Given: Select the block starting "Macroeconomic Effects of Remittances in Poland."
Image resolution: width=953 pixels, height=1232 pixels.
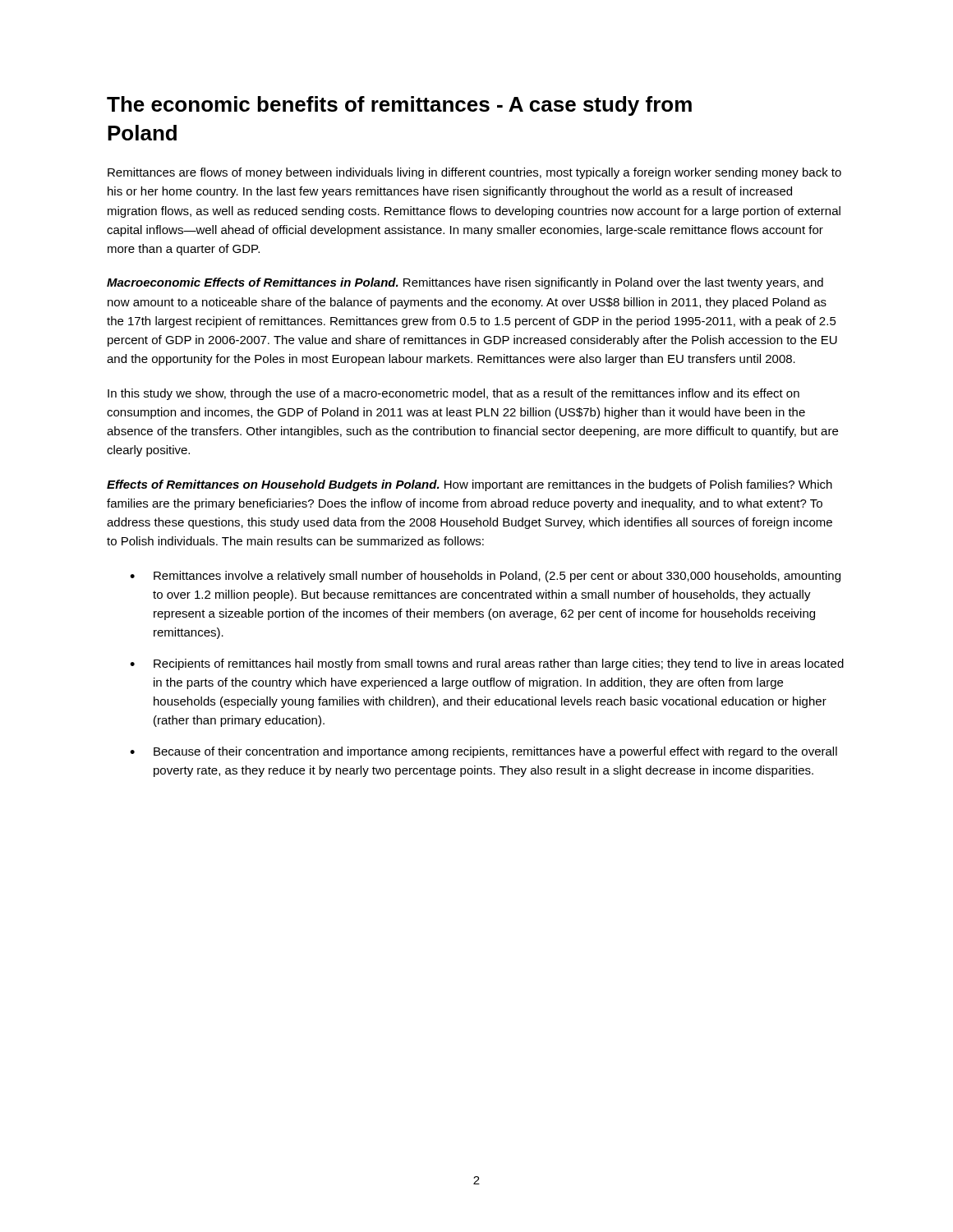Looking at the screenshot, I should click(472, 321).
